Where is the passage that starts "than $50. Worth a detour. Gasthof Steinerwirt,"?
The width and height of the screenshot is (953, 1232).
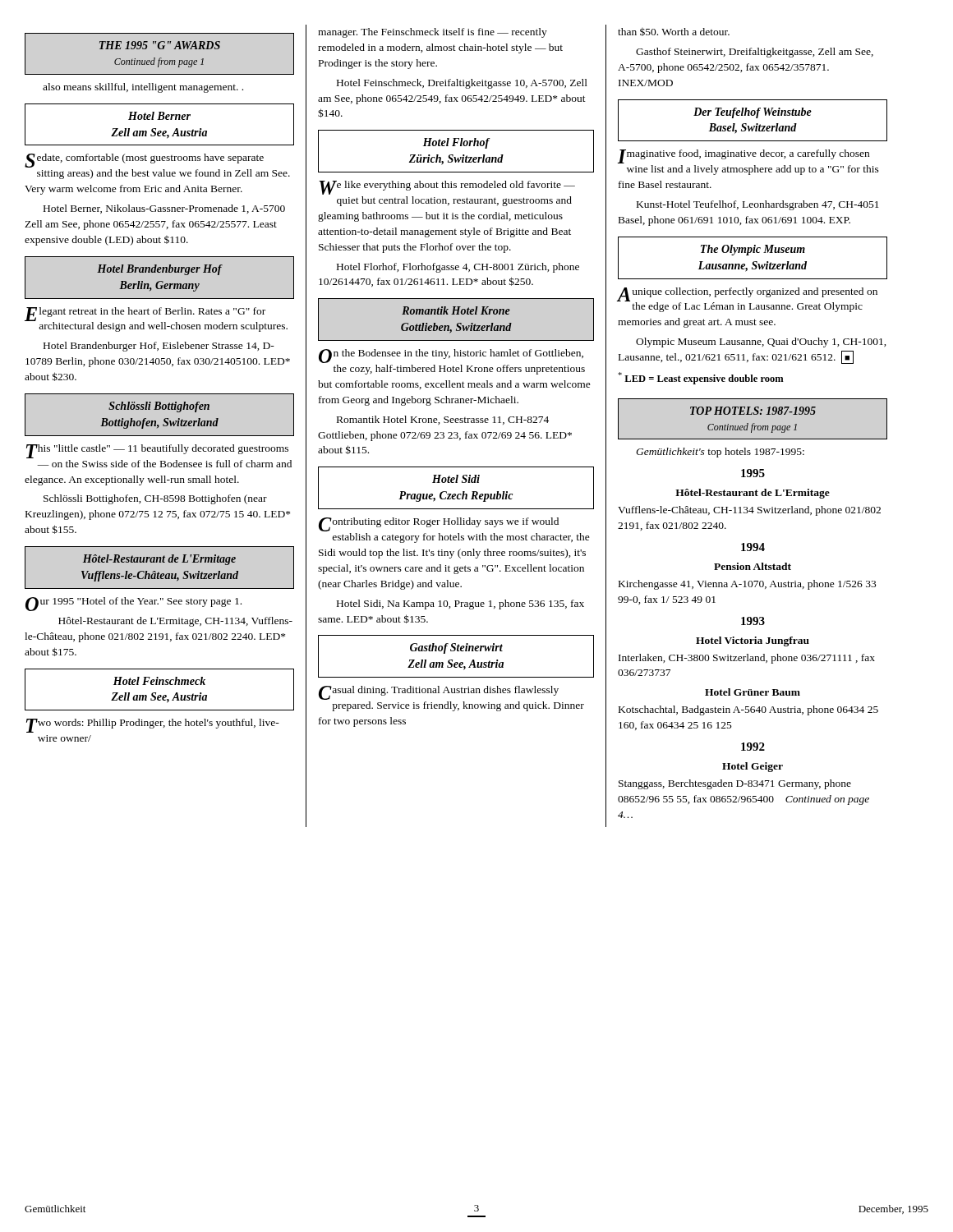[x=753, y=58]
